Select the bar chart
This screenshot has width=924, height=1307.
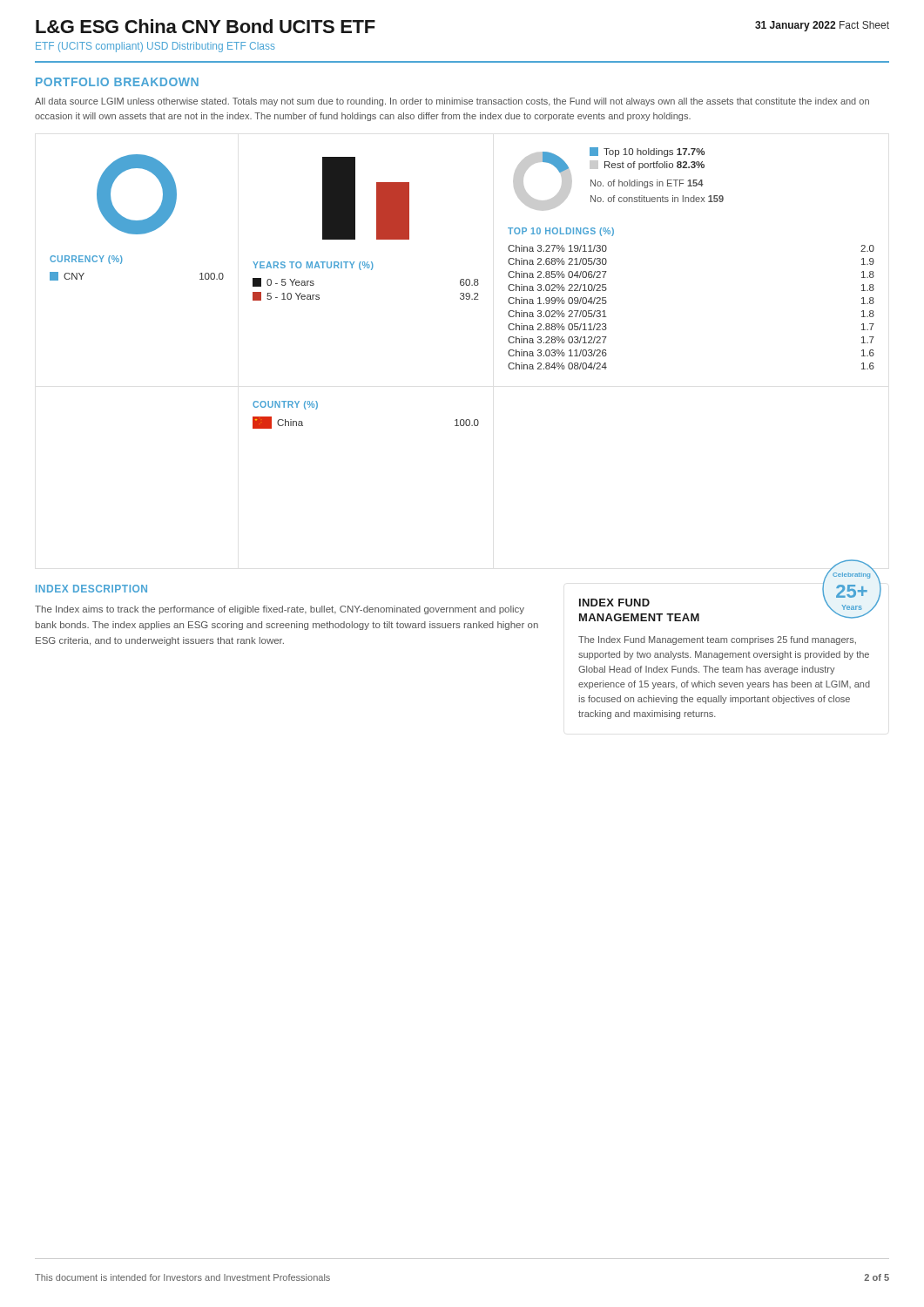coord(366,200)
